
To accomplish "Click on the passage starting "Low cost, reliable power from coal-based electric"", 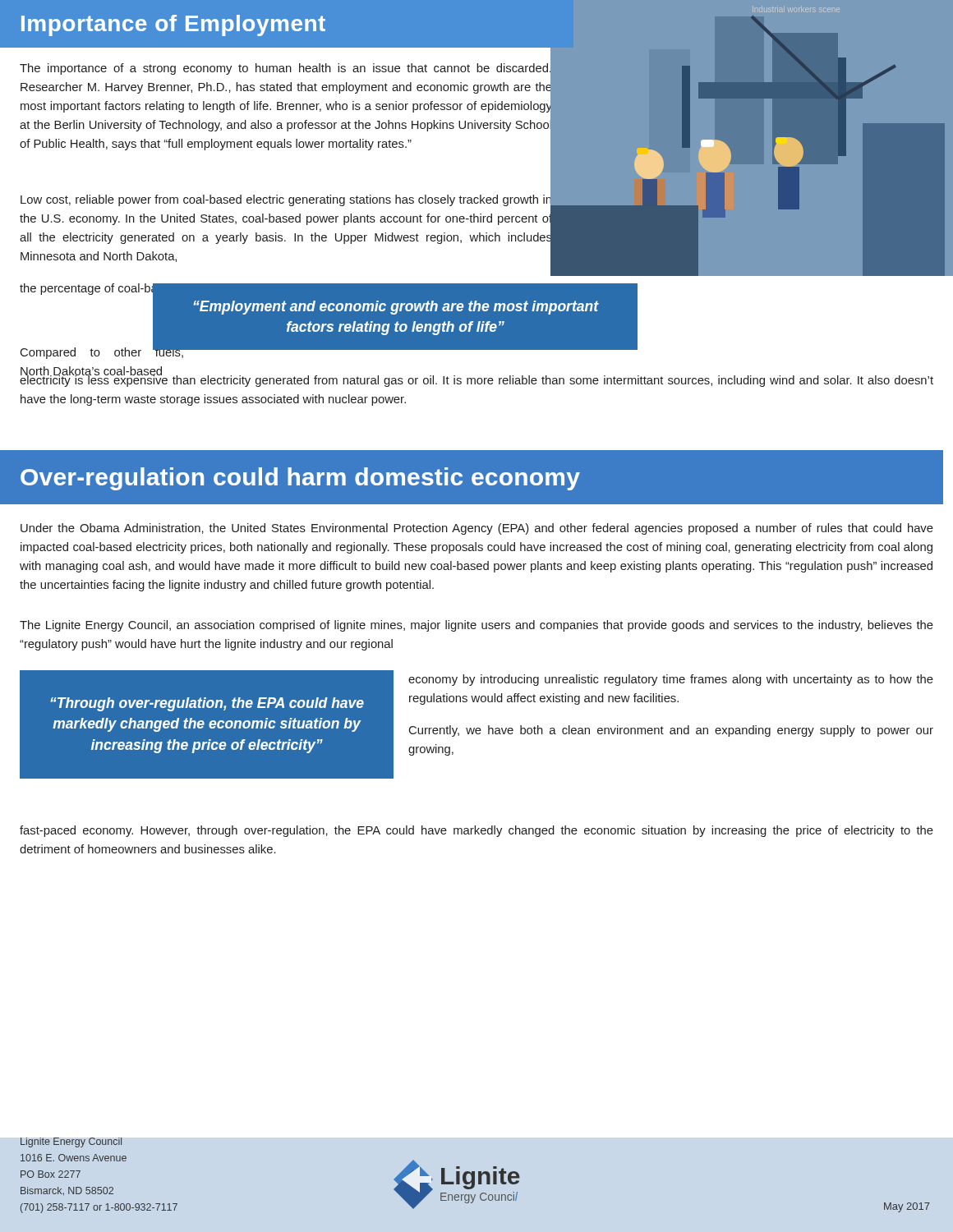I will pos(286,244).
